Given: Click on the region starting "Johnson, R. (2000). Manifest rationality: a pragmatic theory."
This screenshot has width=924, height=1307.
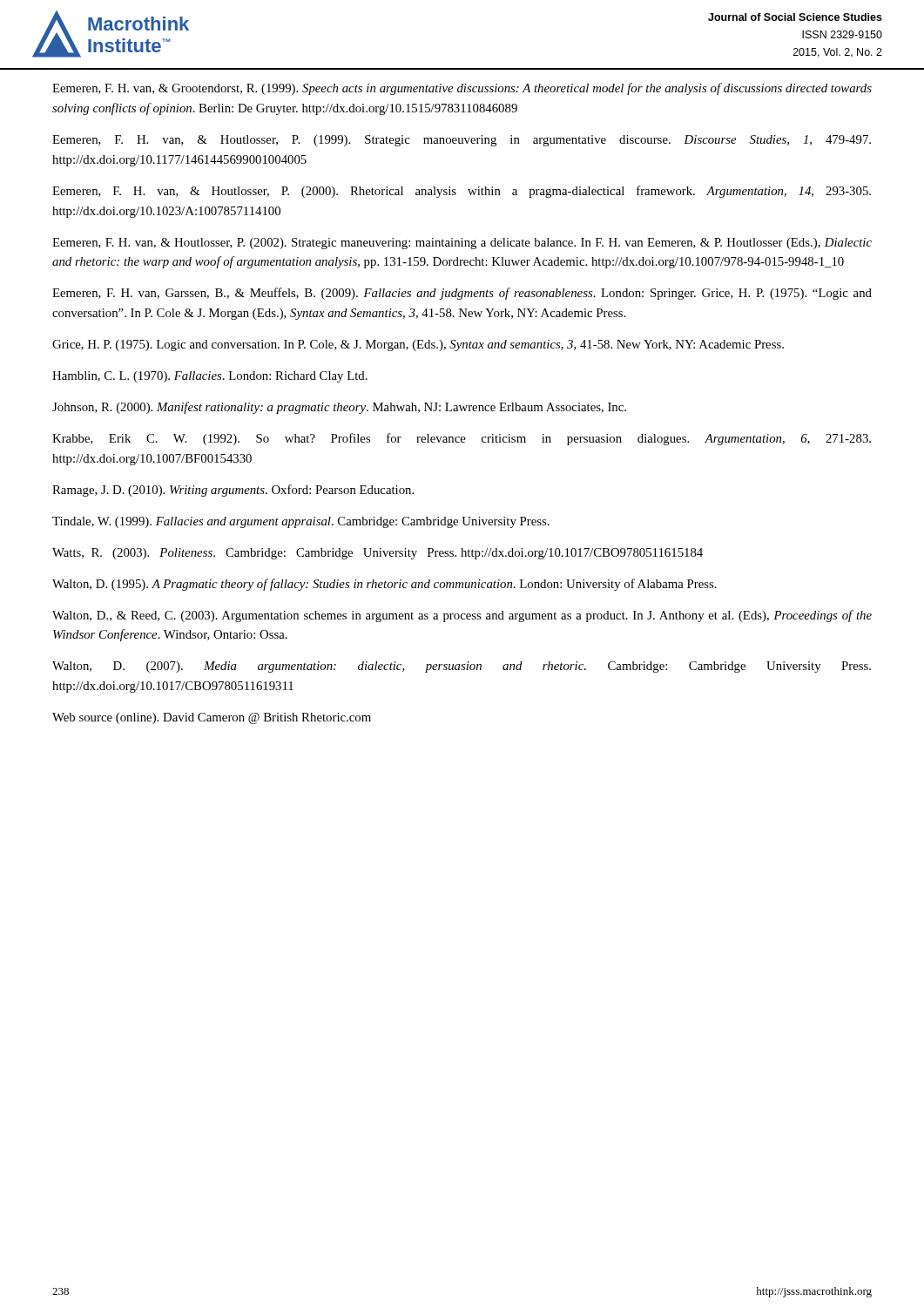Looking at the screenshot, I should coord(340,407).
